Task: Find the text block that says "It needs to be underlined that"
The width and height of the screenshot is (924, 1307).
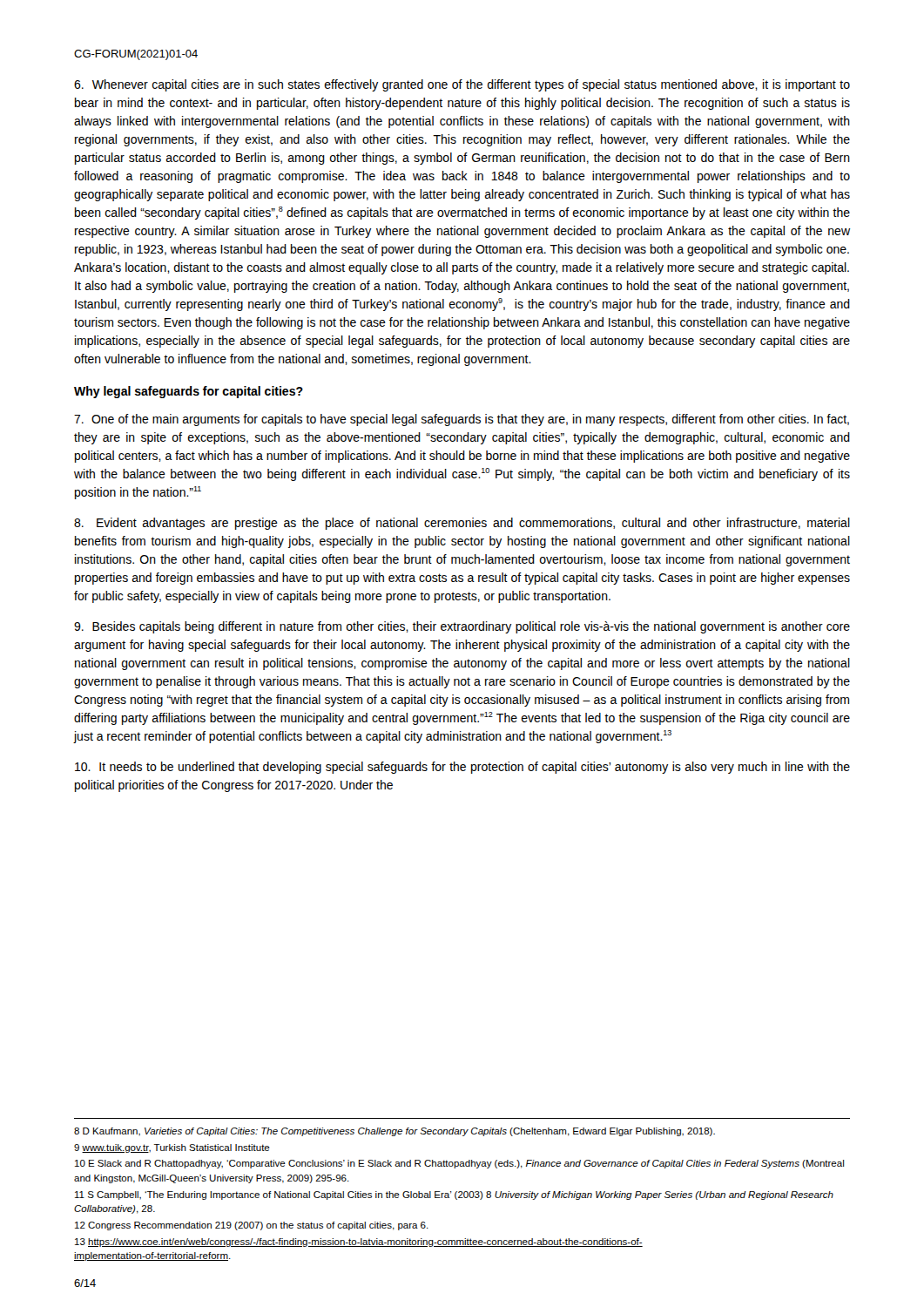Action: [x=462, y=776]
